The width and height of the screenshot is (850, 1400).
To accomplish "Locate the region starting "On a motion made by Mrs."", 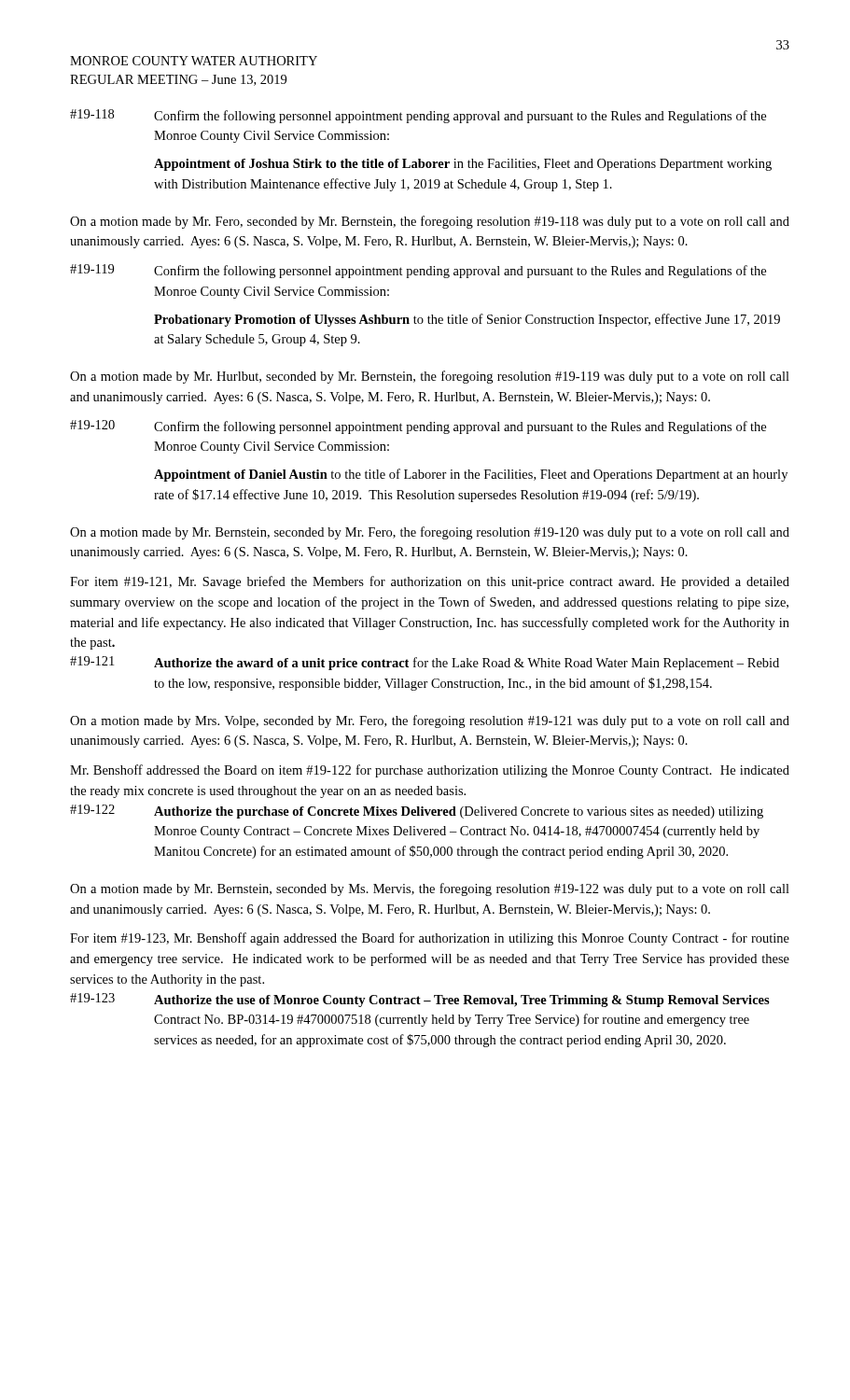I will coord(430,730).
